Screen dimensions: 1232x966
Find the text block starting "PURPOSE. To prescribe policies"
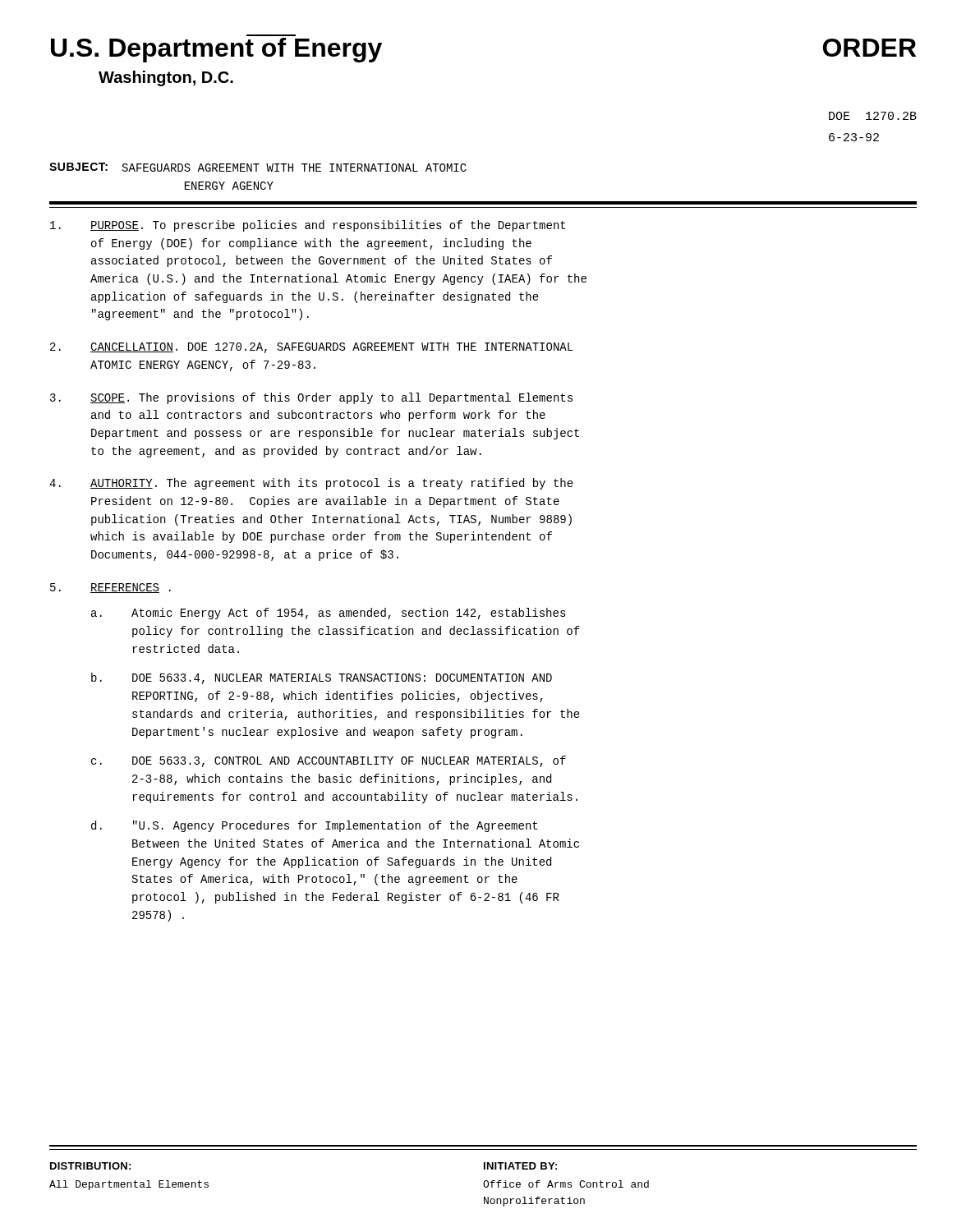[483, 271]
